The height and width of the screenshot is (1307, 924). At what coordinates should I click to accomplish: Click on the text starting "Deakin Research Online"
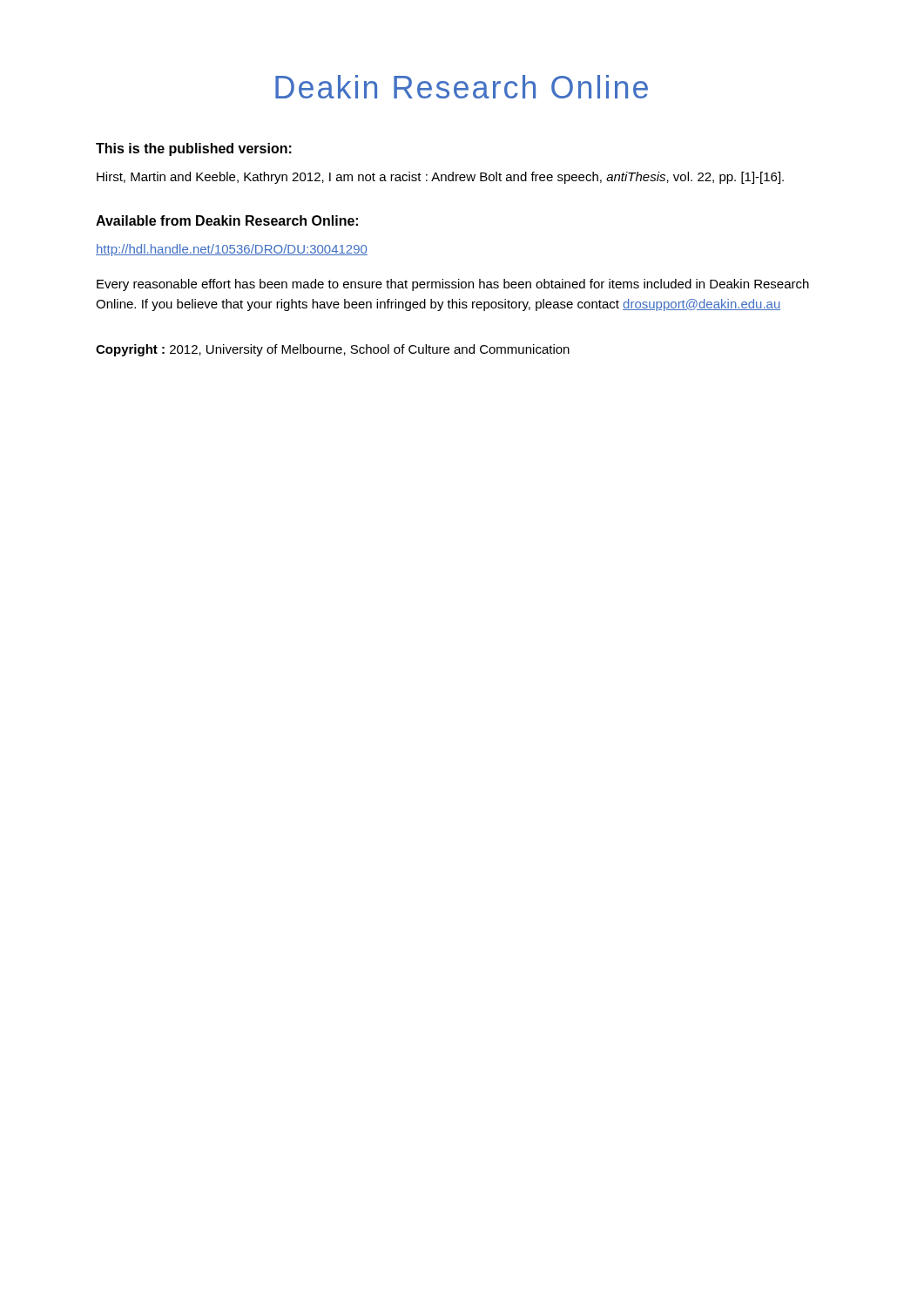[462, 88]
